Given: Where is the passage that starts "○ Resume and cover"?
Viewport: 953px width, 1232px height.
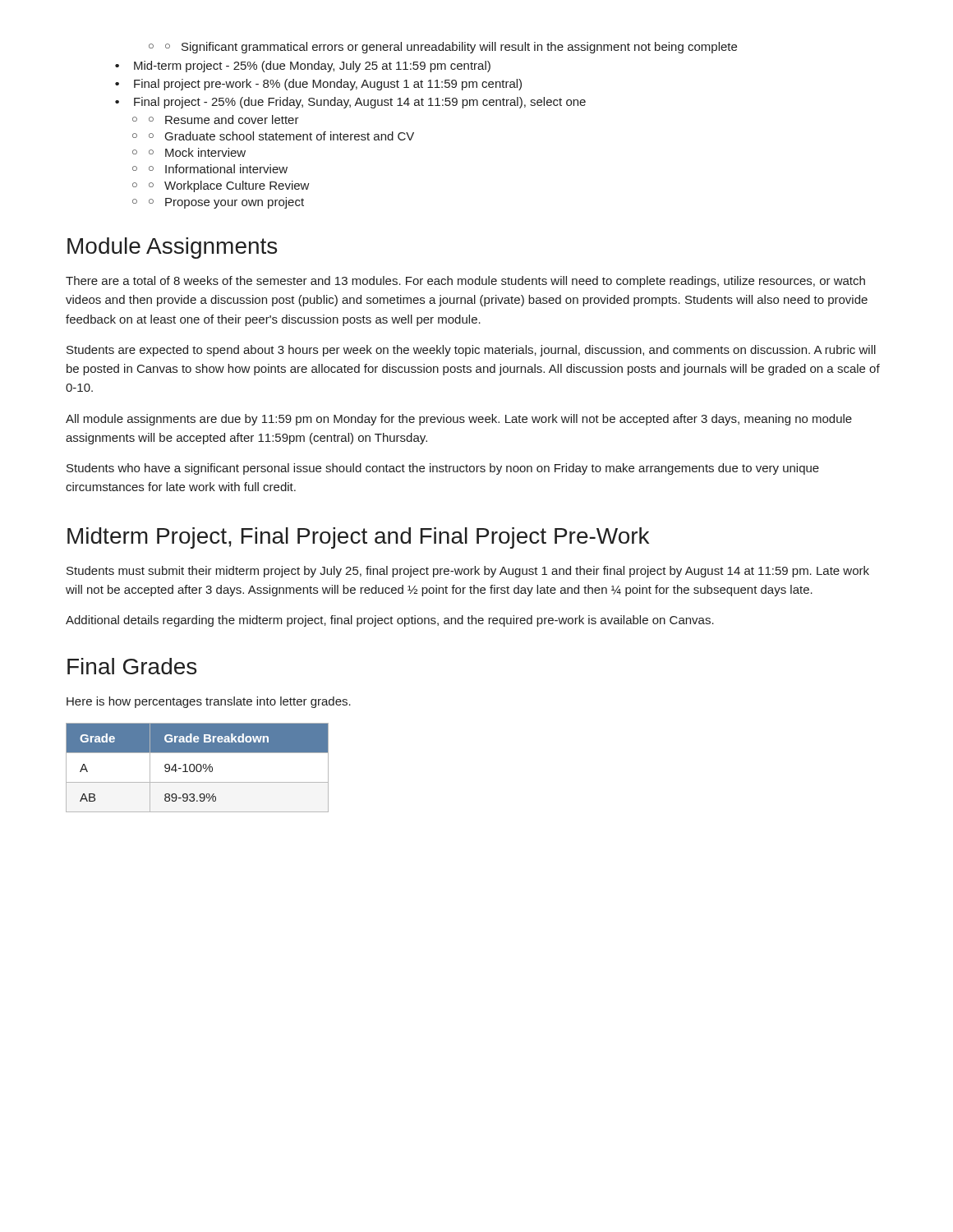Looking at the screenshot, I should [223, 120].
